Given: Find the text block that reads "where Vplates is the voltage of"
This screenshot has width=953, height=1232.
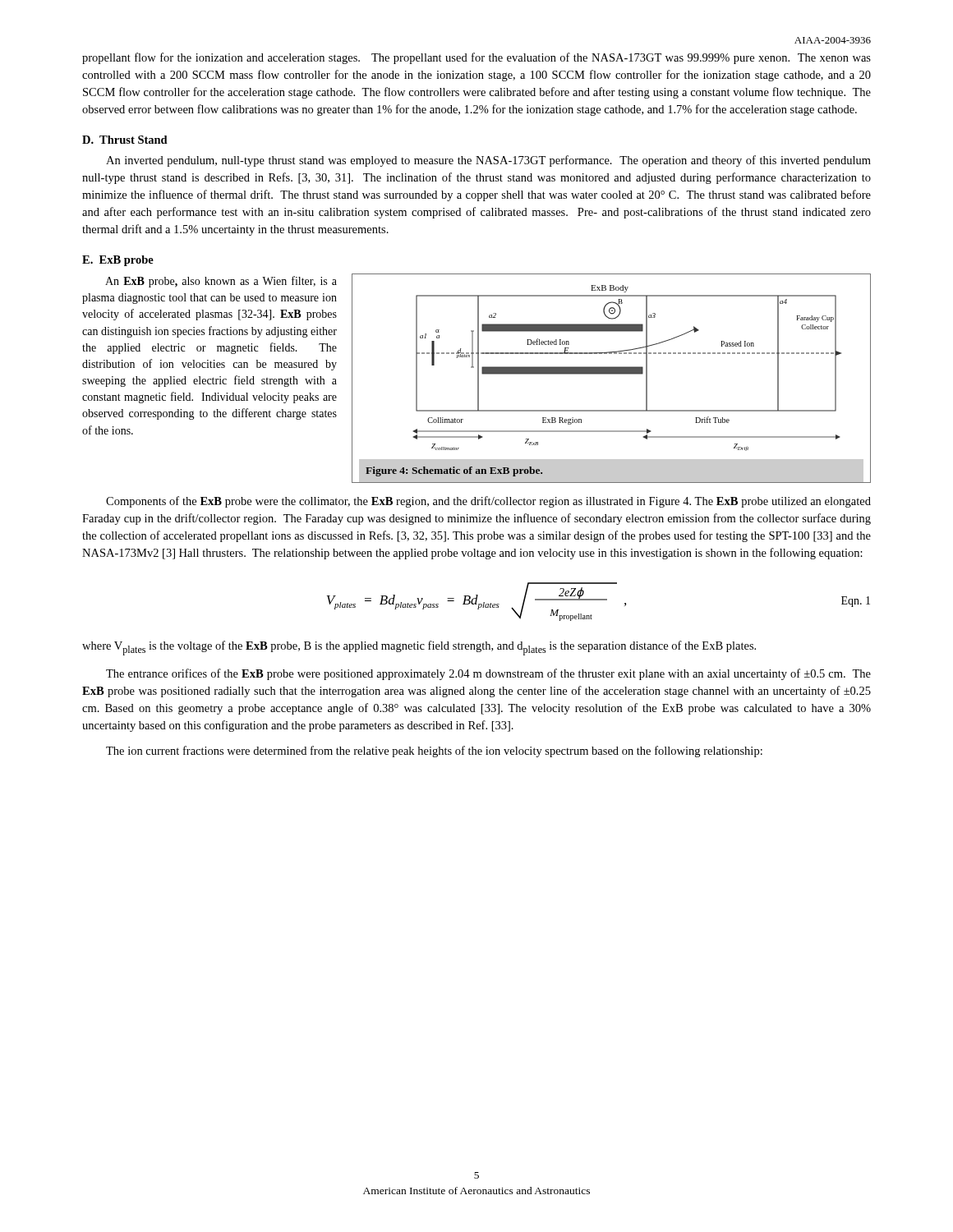Looking at the screenshot, I should coord(420,647).
